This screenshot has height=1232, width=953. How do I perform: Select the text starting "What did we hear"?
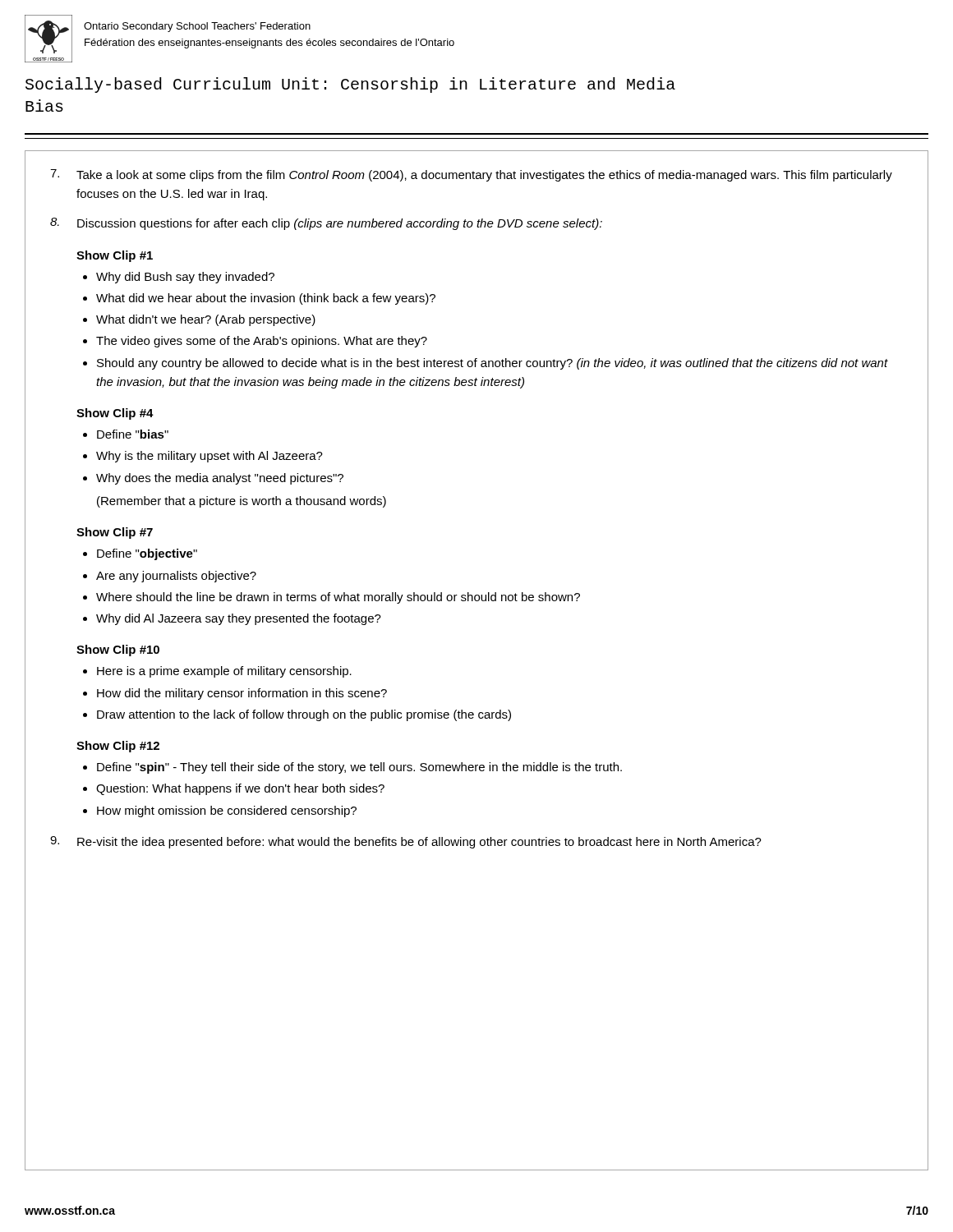coord(266,298)
